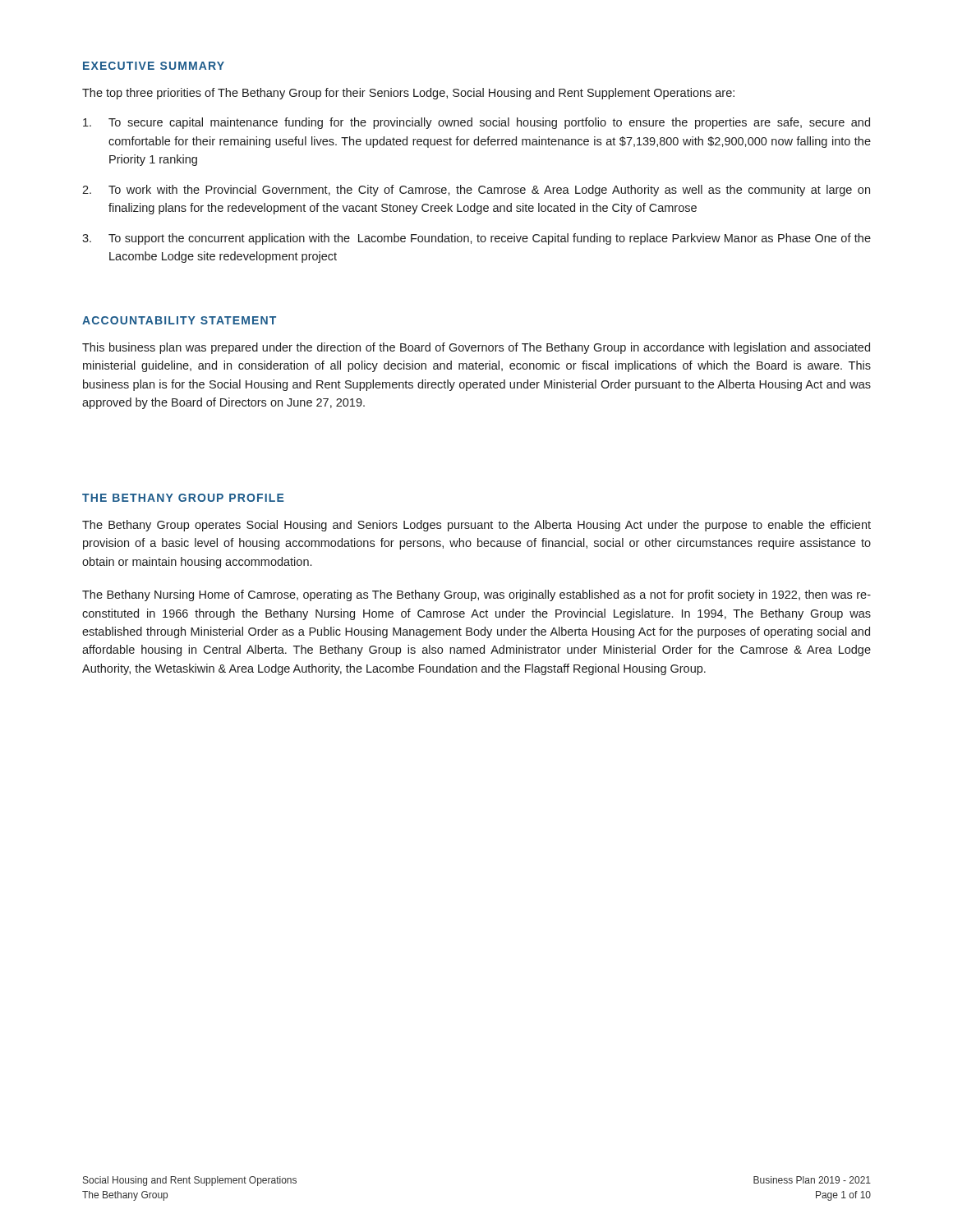This screenshot has height=1232, width=953.
Task: Locate the text "THE BETHANY GROUP PROFILE"
Action: click(x=184, y=497)
